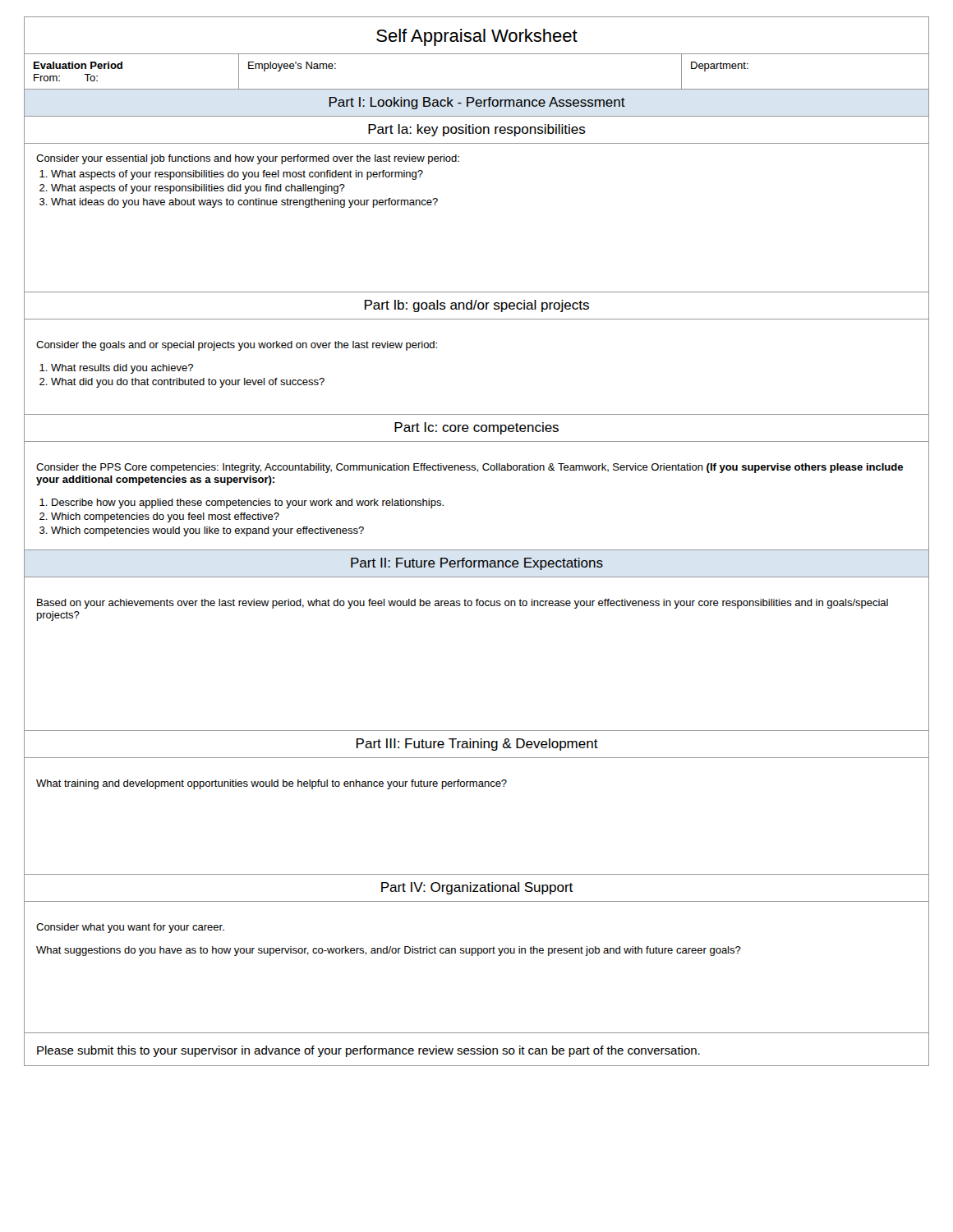The width and height of the screenshot is (953, 1232).
Task: Find the element starting "Part IV: Organizational Support"
Action: point(476,887)
